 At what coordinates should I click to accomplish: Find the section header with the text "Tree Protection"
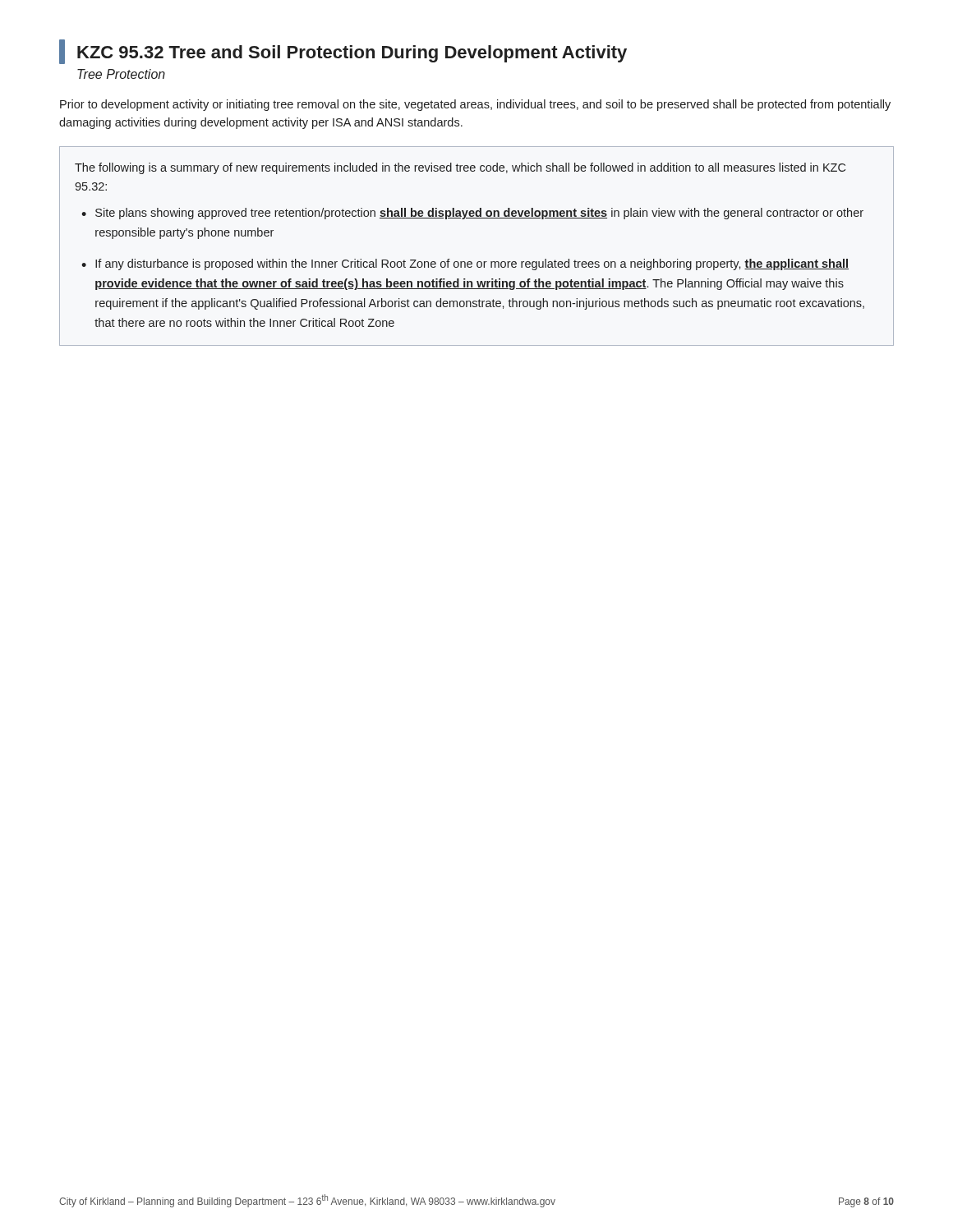coord(121,74)
